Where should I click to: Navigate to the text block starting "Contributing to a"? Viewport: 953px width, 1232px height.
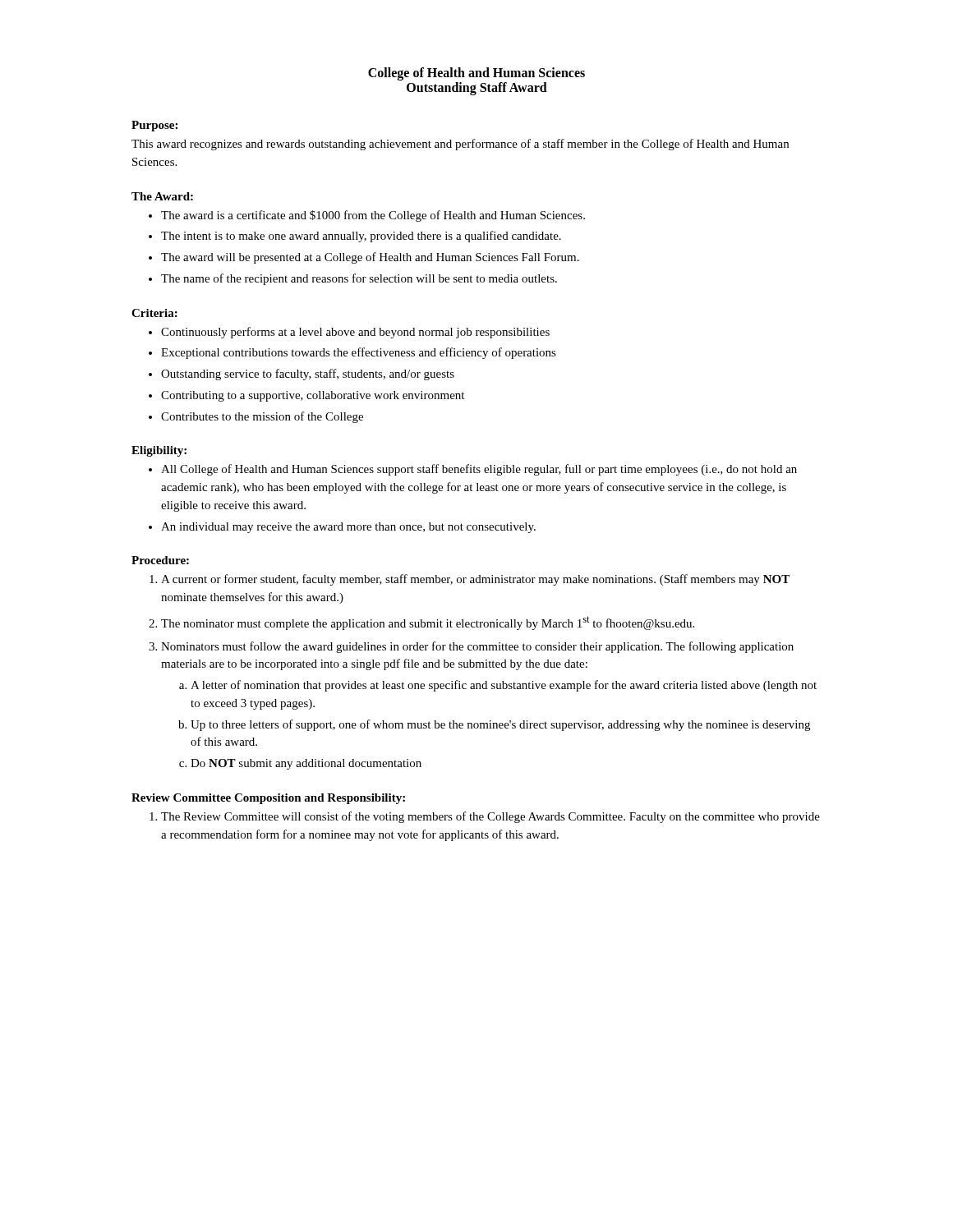(x=313, y=395)
